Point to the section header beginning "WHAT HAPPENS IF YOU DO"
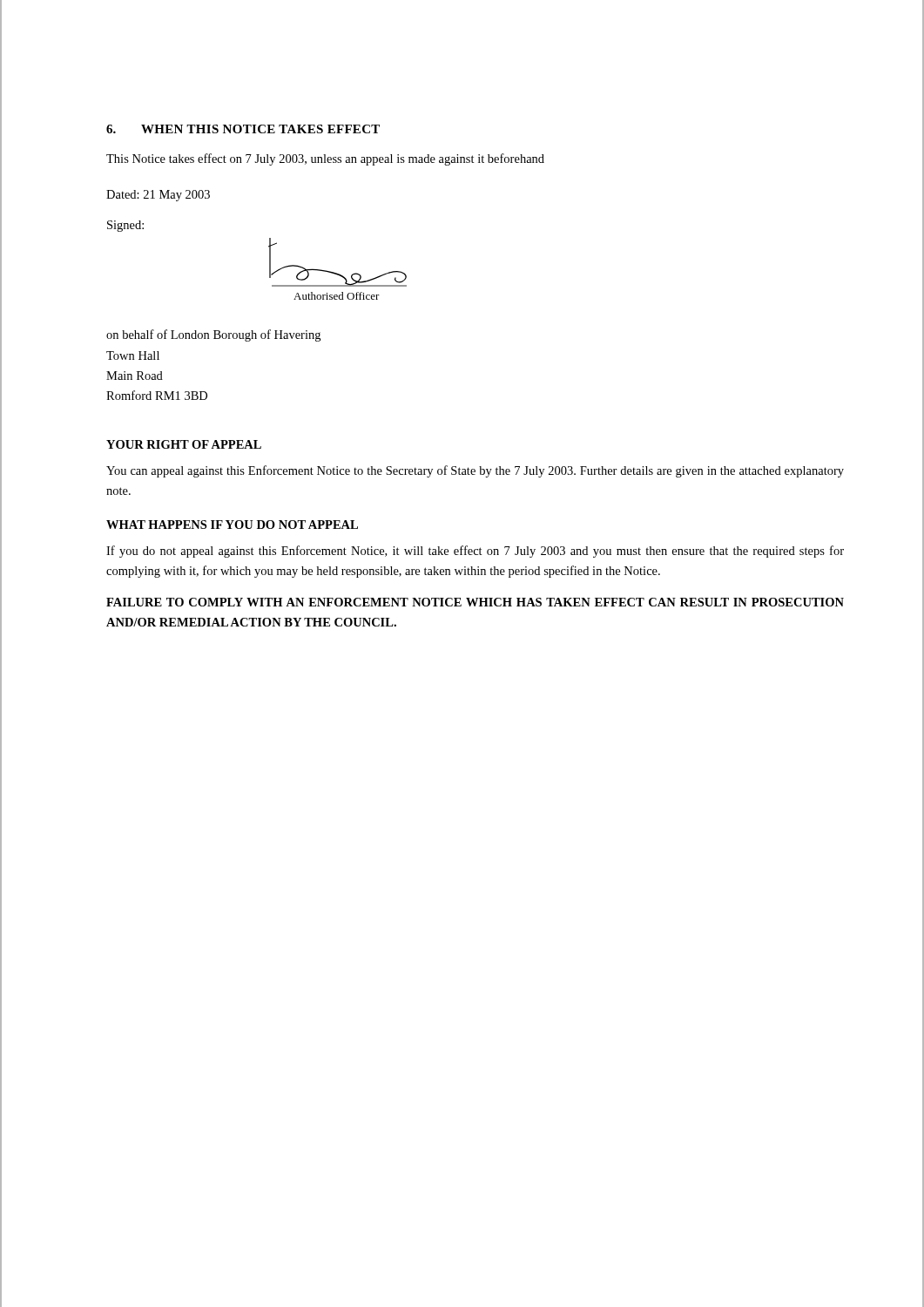 click(232, 525)
